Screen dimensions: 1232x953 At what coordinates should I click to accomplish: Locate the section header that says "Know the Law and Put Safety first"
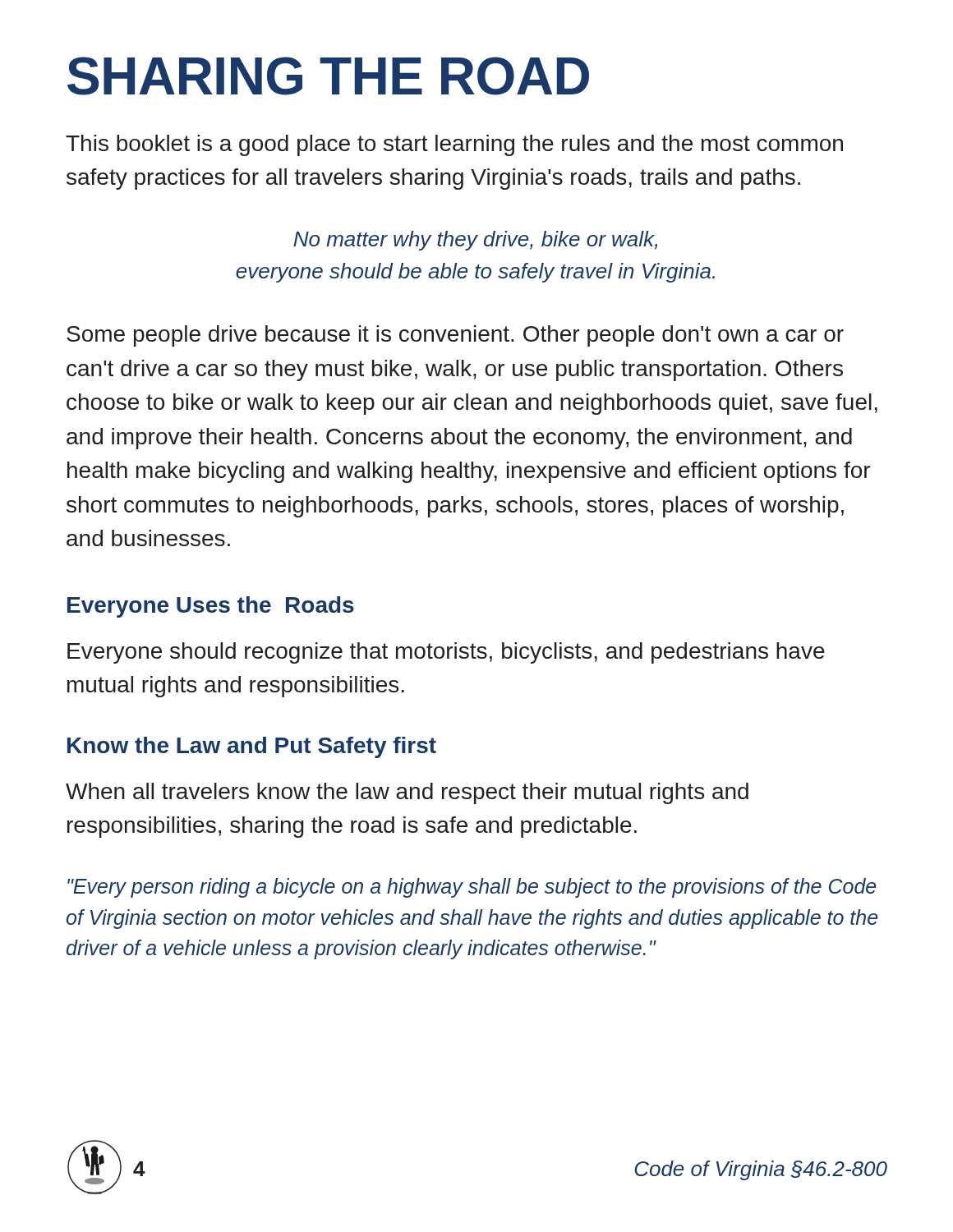point(252,747)
